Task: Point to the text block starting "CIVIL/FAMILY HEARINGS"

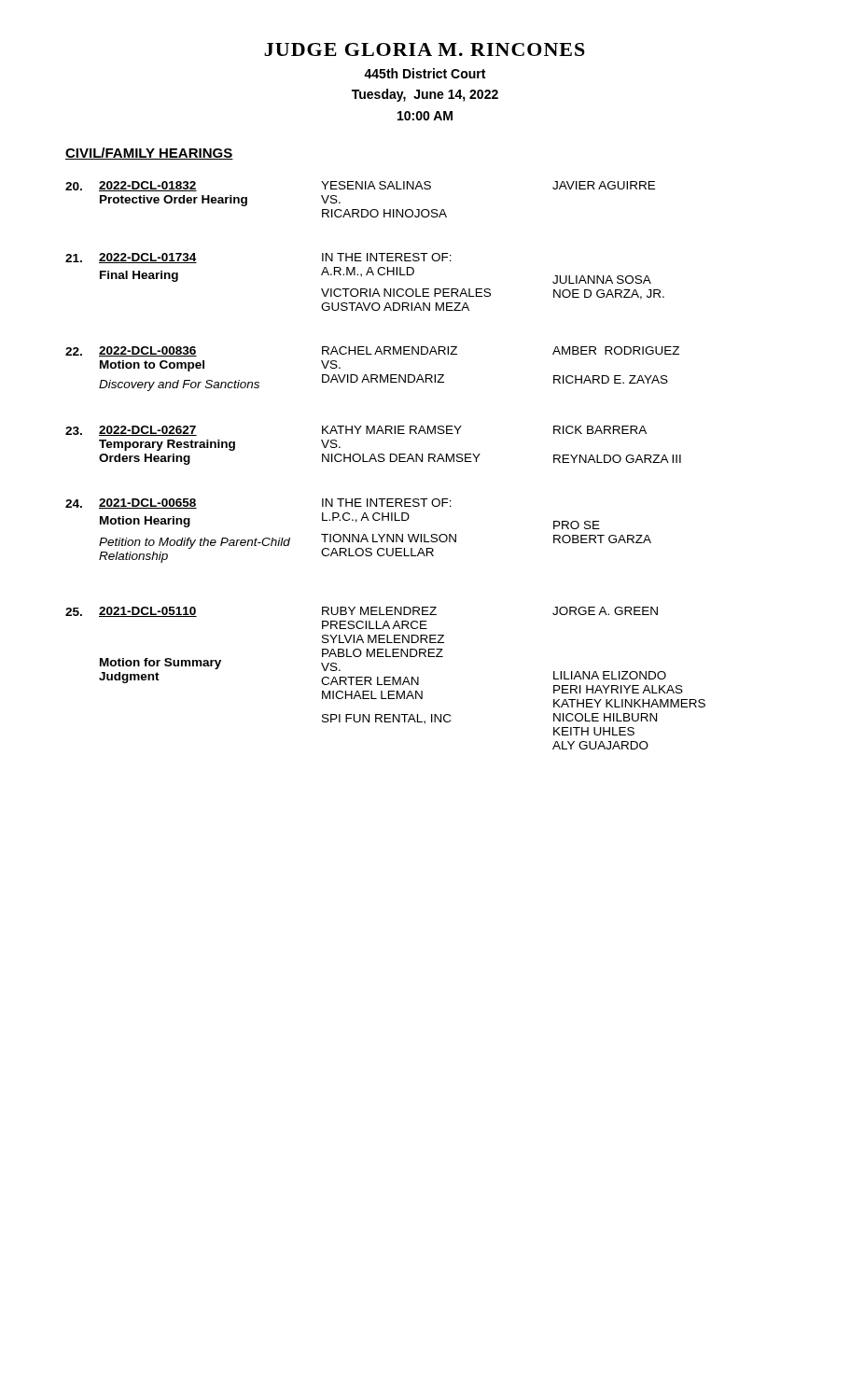Action: coord(149,153)
